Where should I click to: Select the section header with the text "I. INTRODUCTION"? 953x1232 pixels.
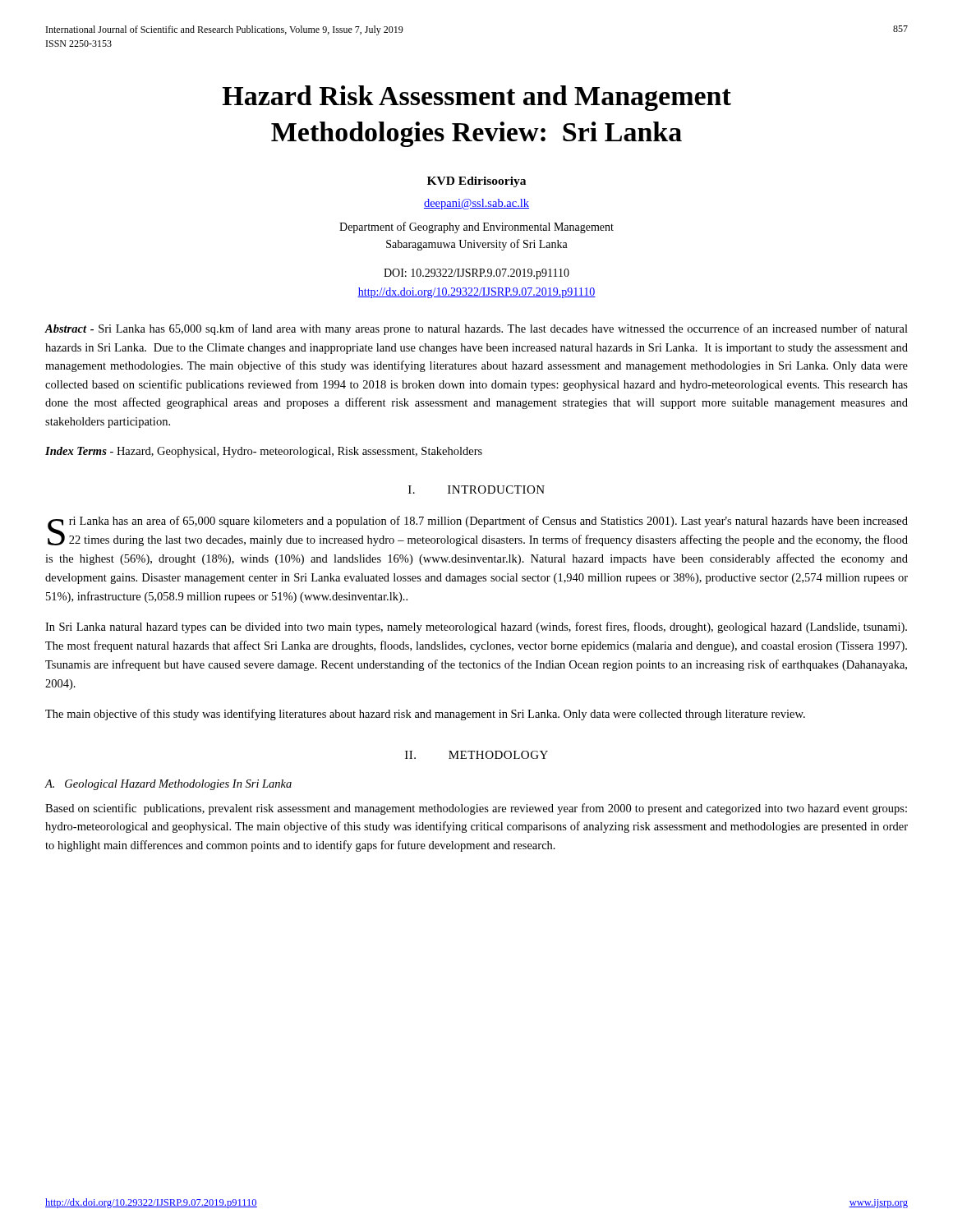(x=476, y=490)
